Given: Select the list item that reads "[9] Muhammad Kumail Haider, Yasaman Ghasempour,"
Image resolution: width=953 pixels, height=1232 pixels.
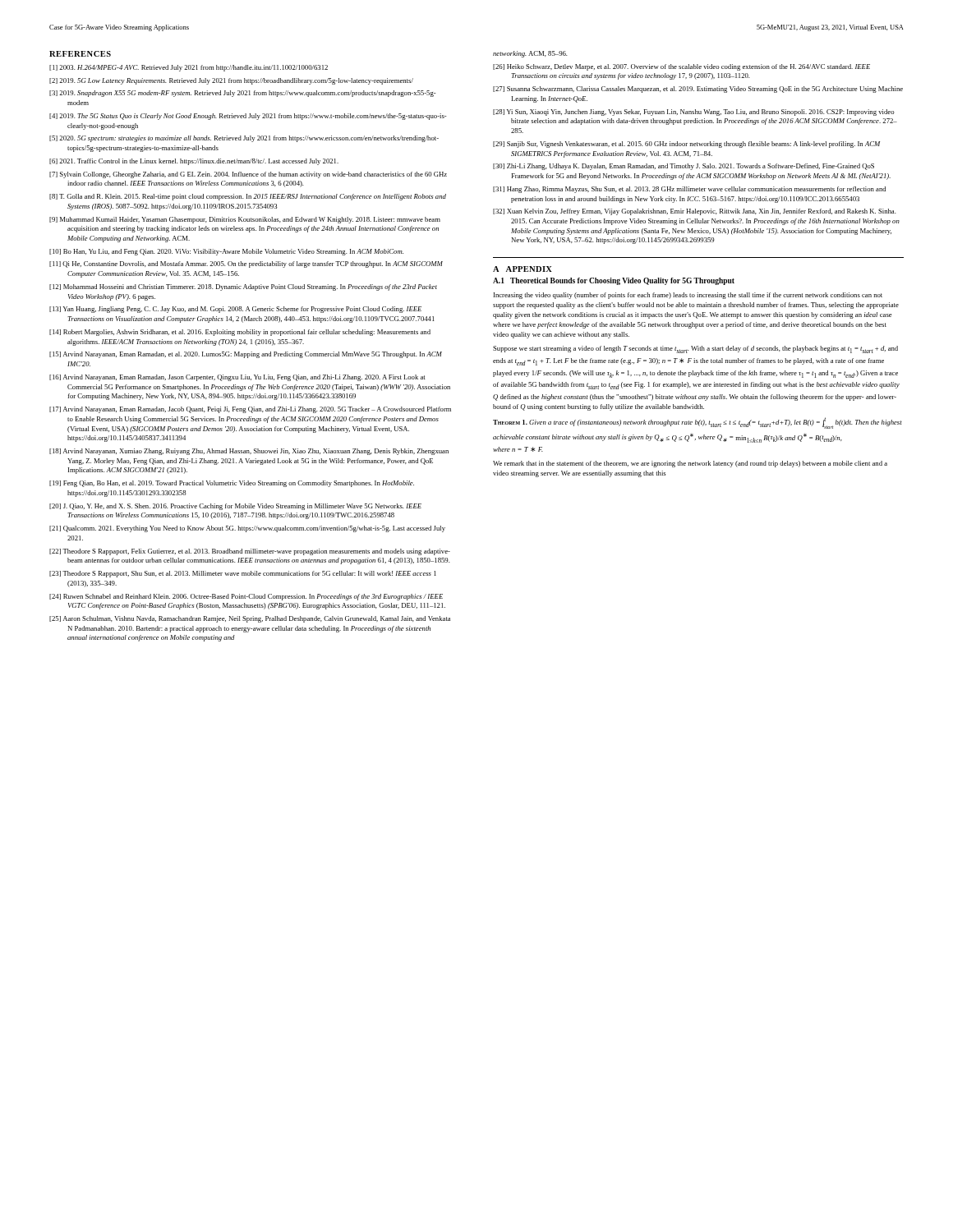Looking at the screenshot, I should tap(245, 229).
